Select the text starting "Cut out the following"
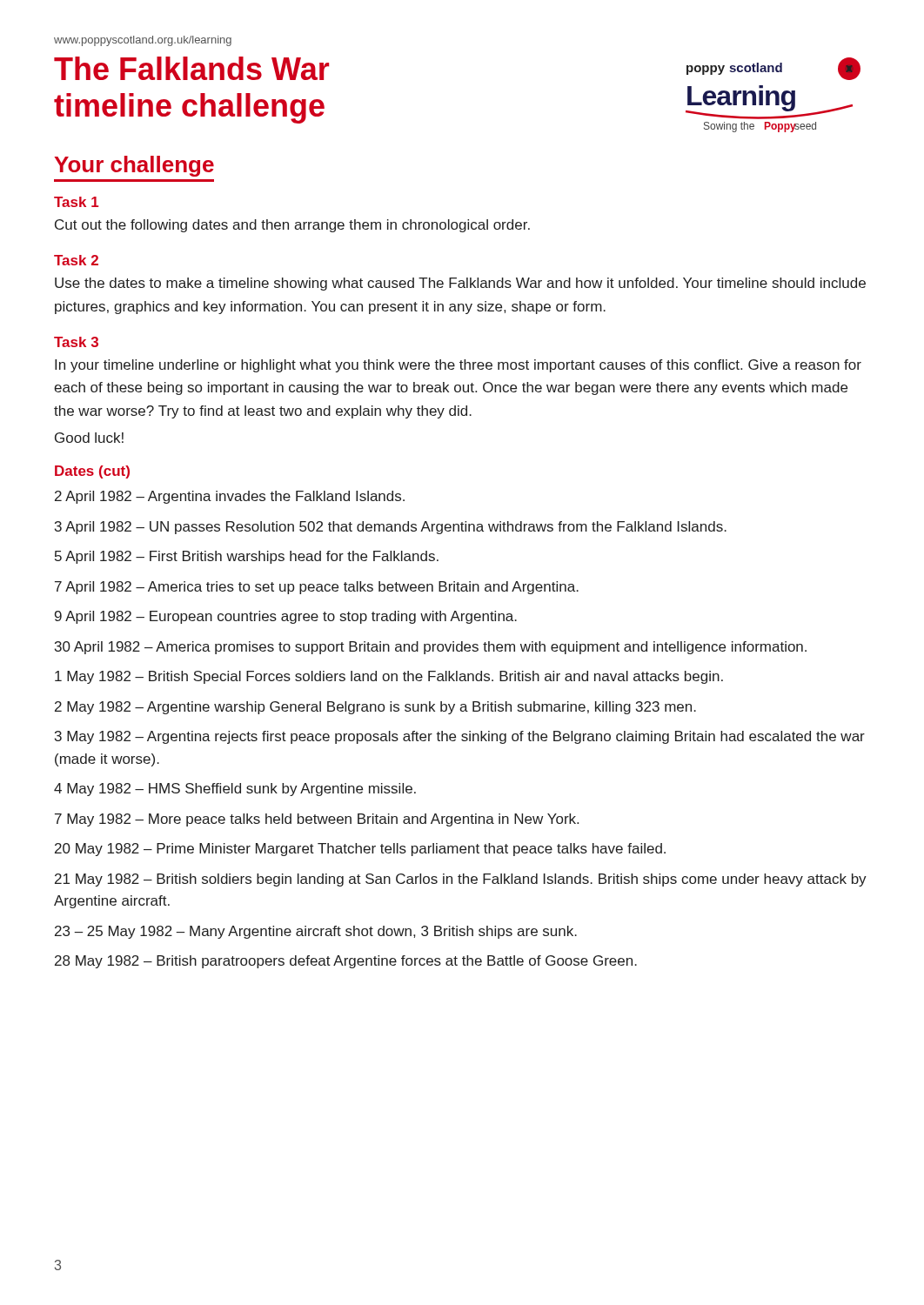The width and height of the screenshot is (924, 1305). tap(292, 225)
